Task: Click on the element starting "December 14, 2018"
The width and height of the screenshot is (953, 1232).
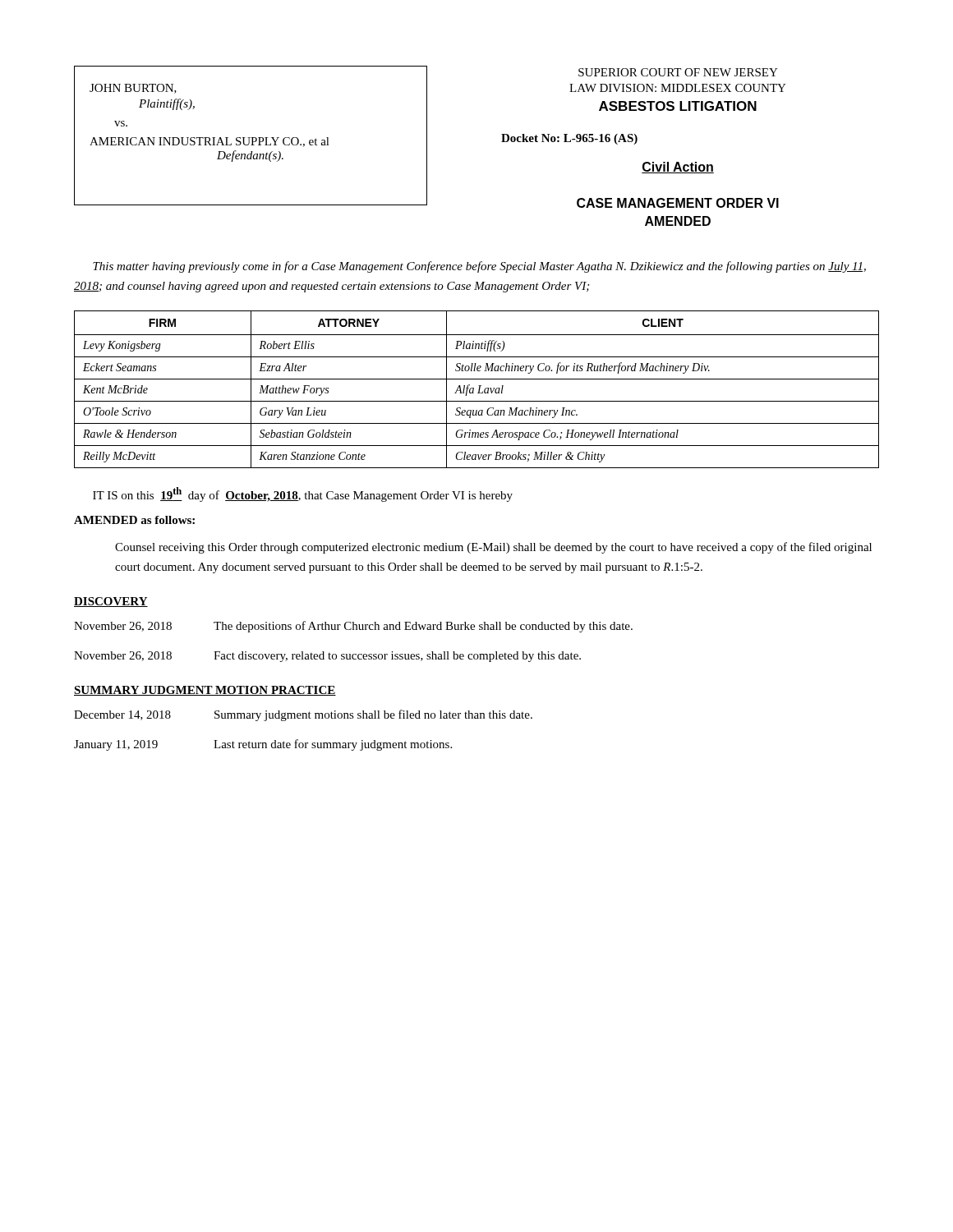Action: pos(476,715)
